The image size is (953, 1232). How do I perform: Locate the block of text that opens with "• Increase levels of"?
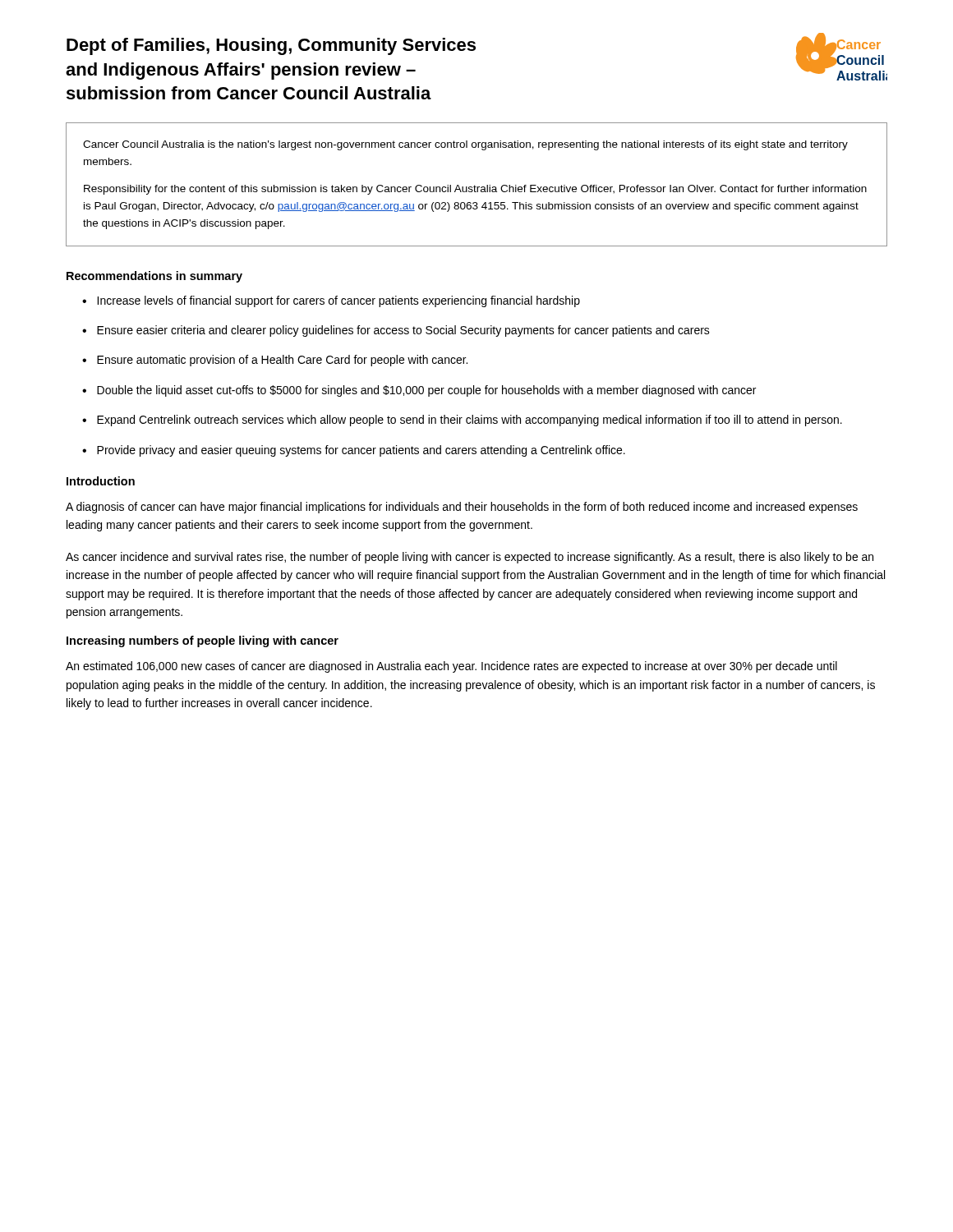(331, 301)
